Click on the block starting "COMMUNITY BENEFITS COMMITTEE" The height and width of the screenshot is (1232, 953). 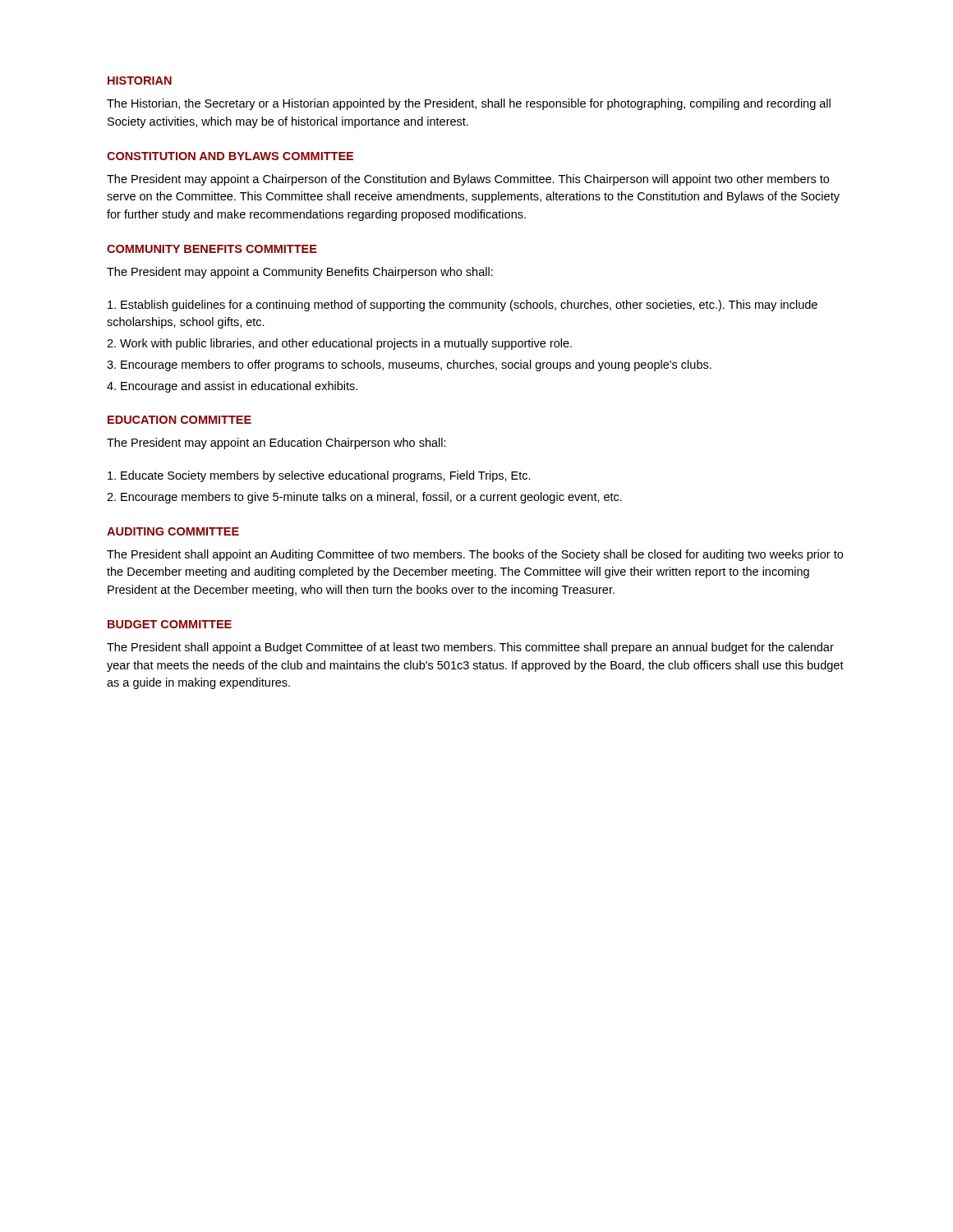(212, 249)
